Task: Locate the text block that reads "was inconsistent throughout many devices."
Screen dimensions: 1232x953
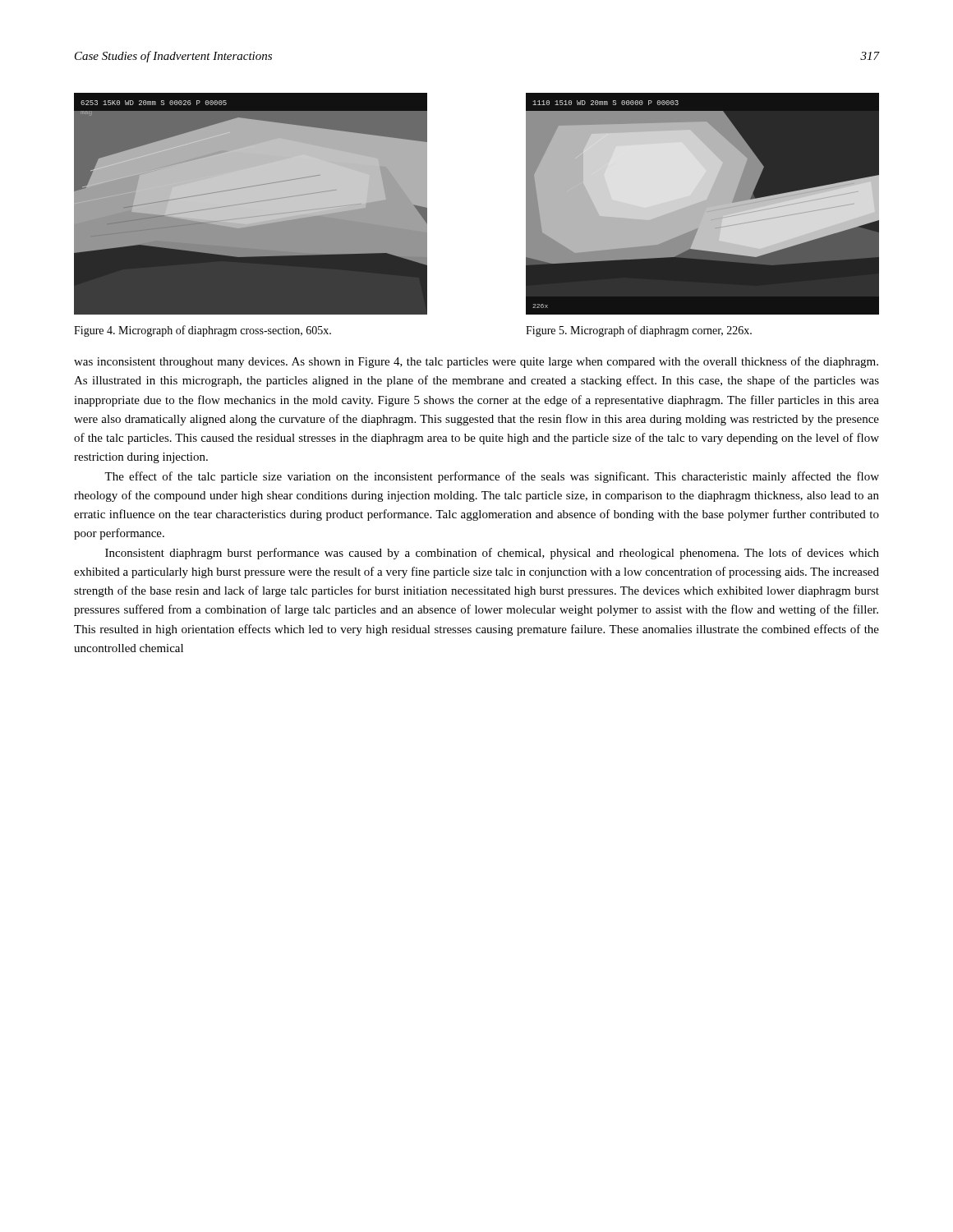Action: pos(476,409)
